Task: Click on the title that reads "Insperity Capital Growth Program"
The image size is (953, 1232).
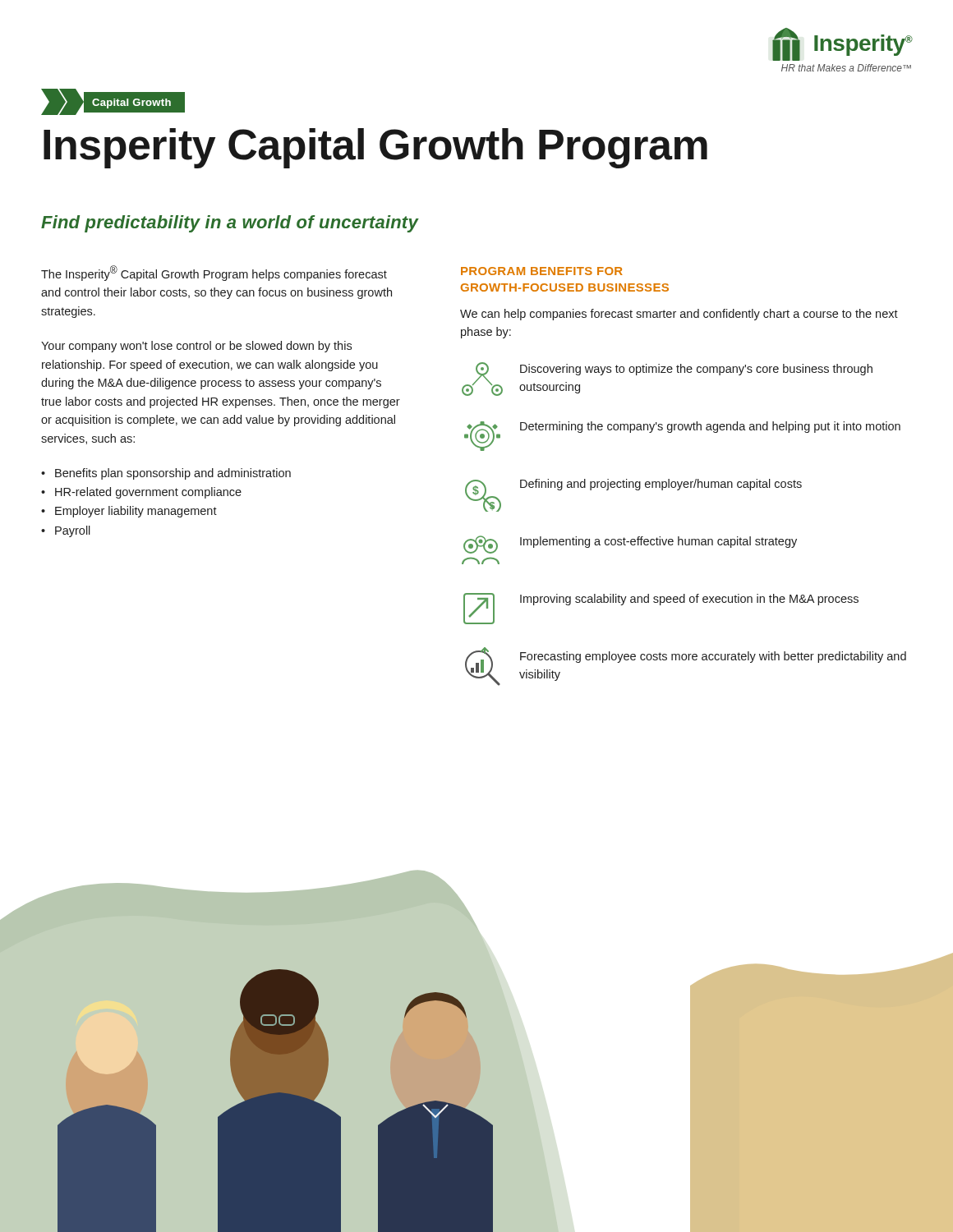Action: pyautogui.click(x=375, y=145)
